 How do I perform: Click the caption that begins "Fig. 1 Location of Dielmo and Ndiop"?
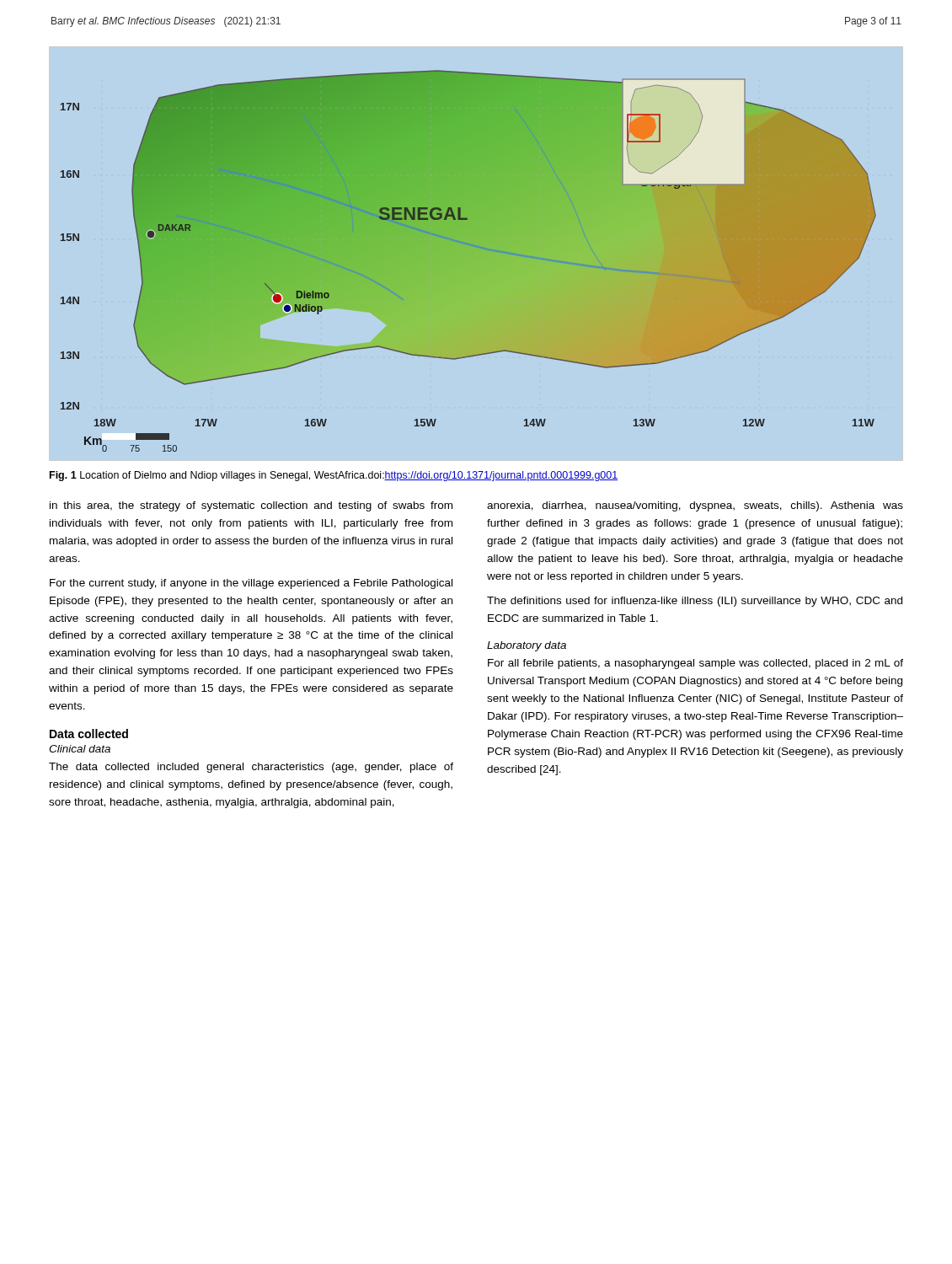333,475
